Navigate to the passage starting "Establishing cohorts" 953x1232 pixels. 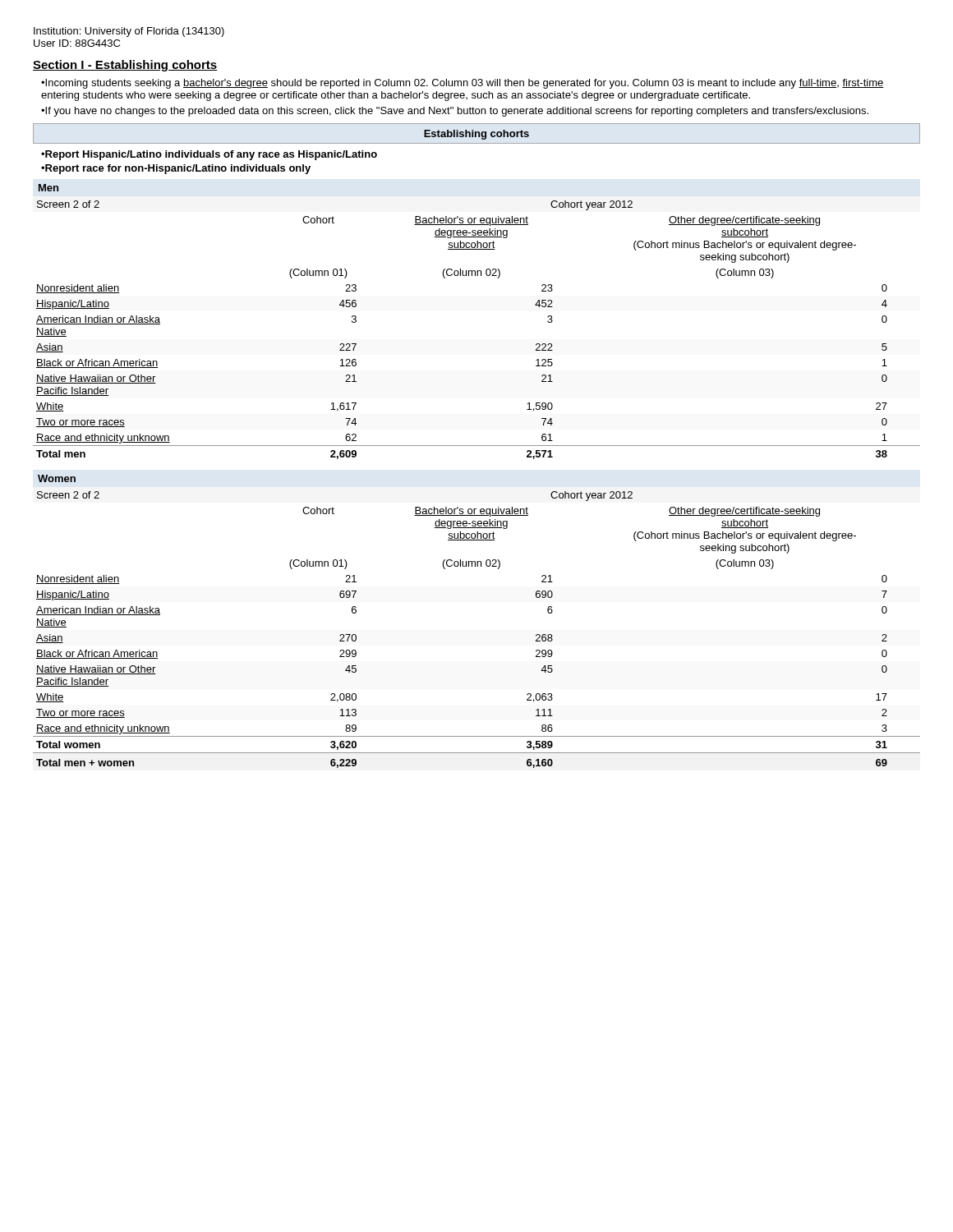476,133
